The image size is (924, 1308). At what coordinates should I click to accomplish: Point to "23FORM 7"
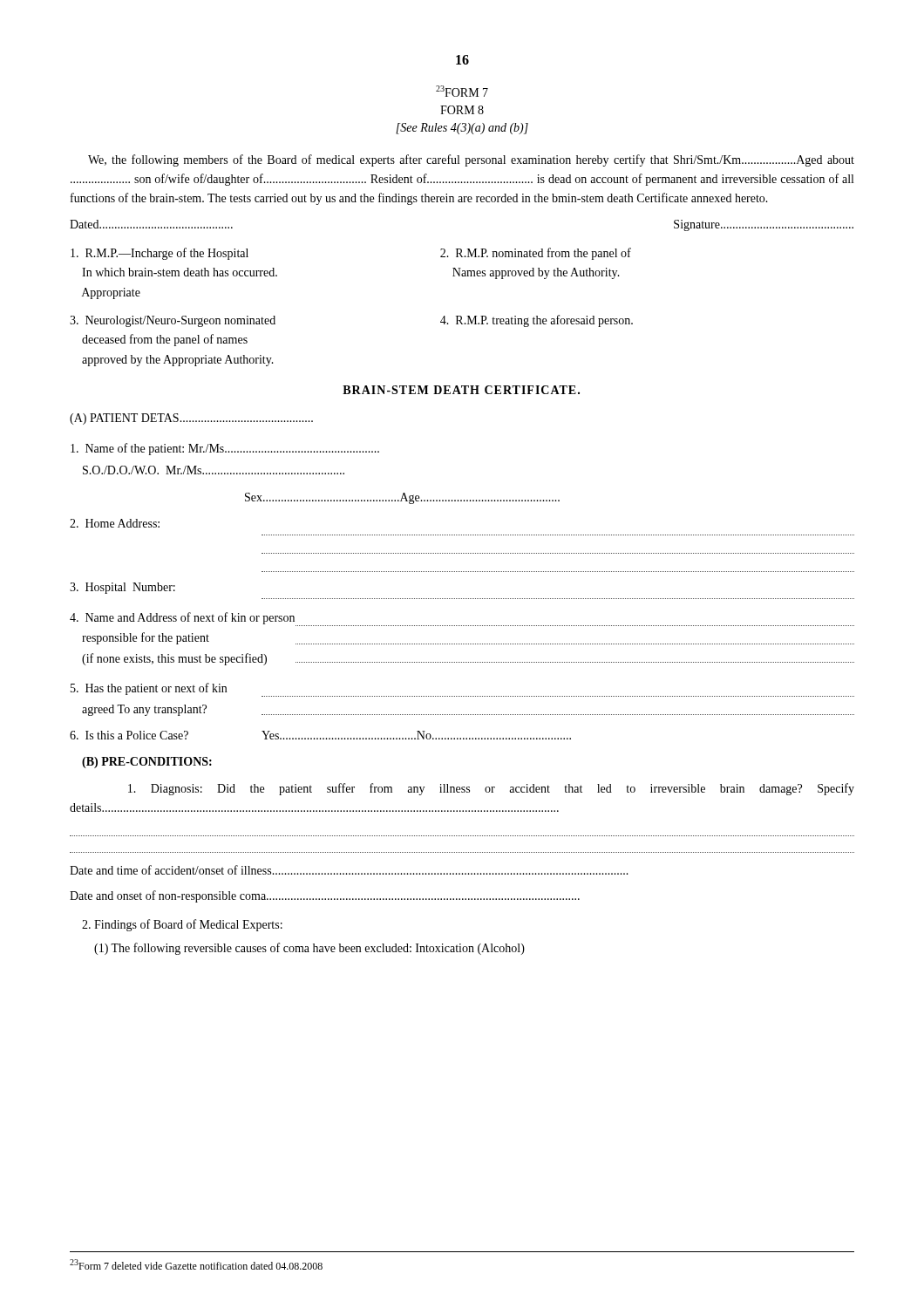462,91
